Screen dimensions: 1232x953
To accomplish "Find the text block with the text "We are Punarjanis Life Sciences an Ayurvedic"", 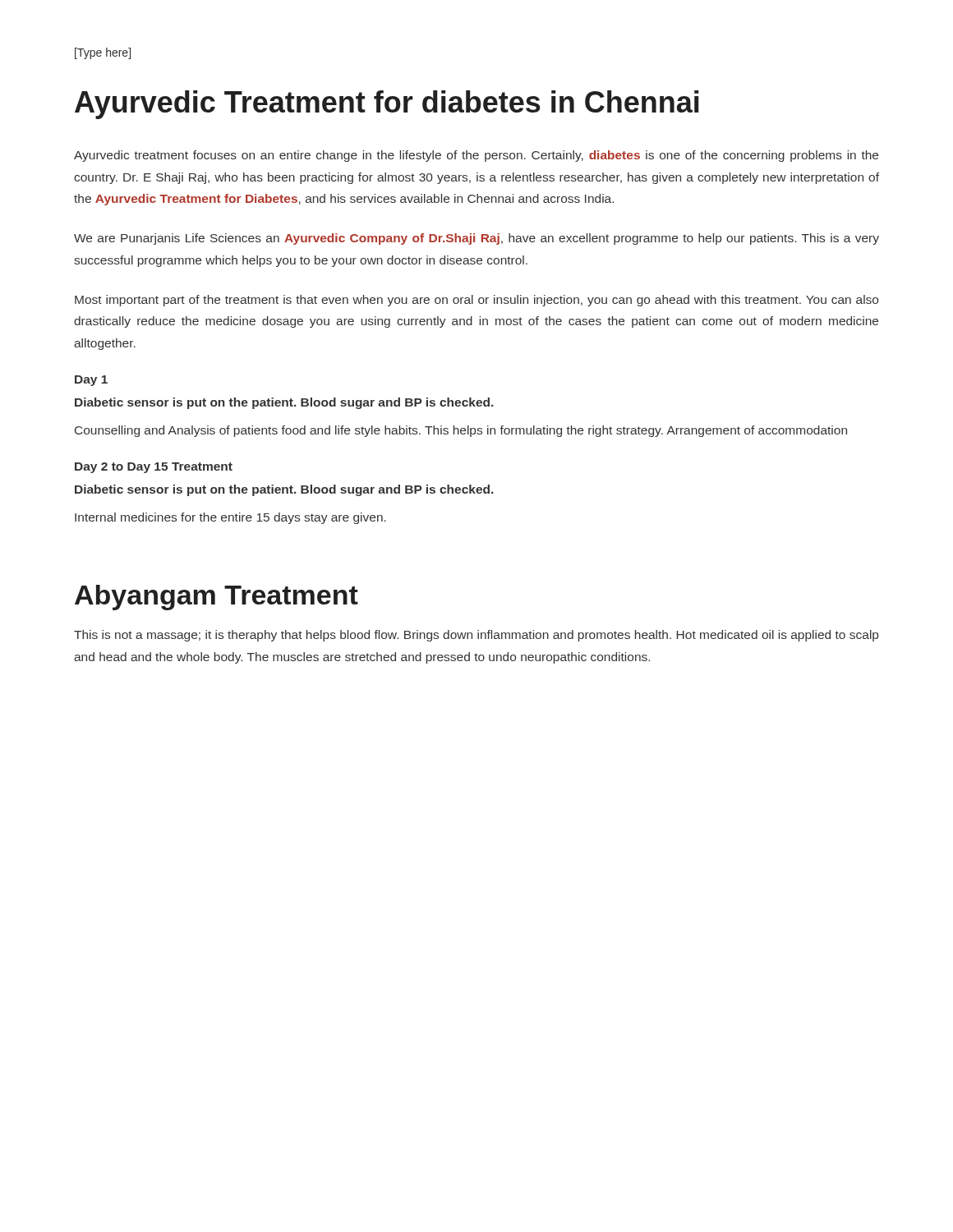I will [476, 249].
